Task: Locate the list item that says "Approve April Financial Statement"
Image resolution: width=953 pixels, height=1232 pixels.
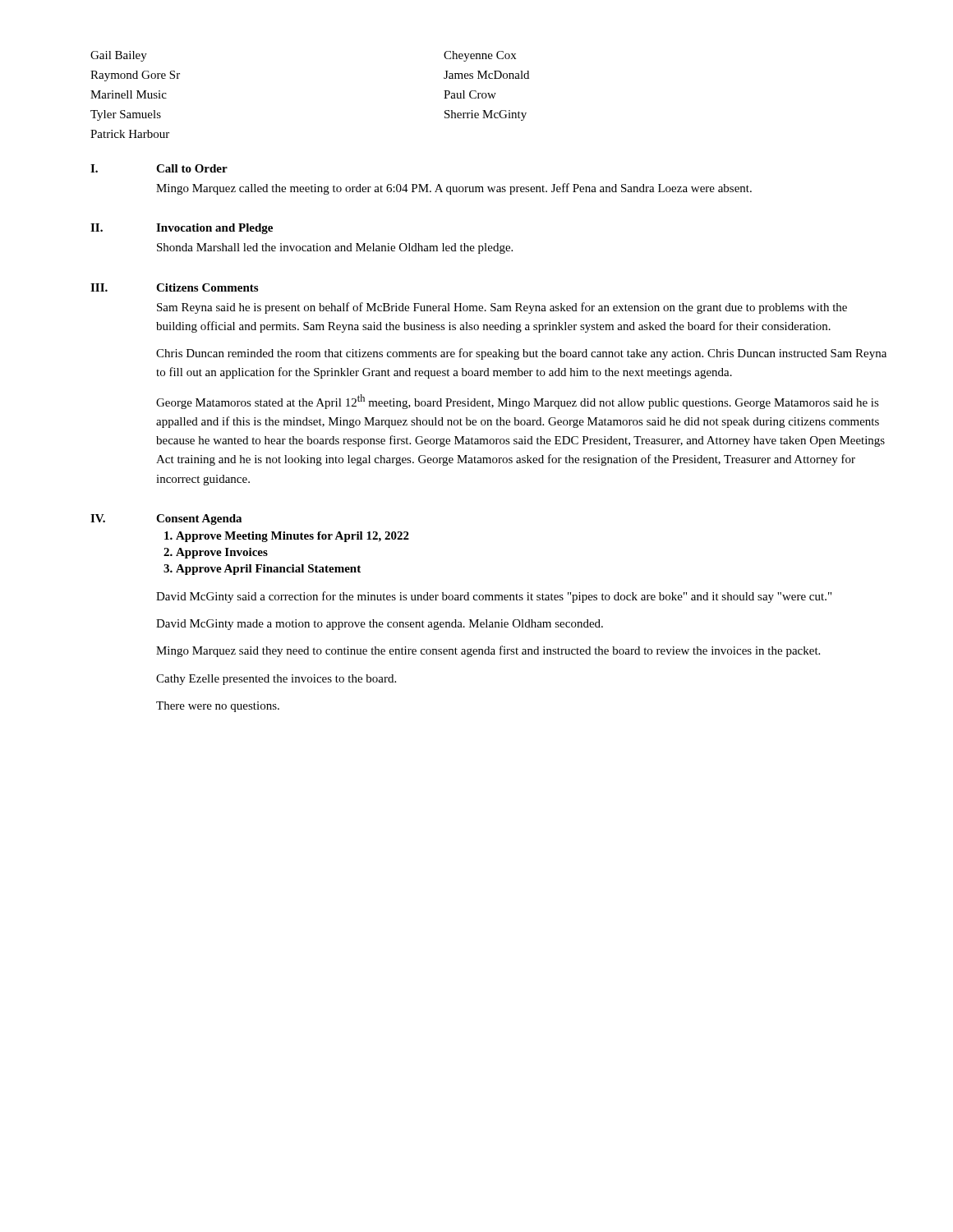Action: [268, 568]
